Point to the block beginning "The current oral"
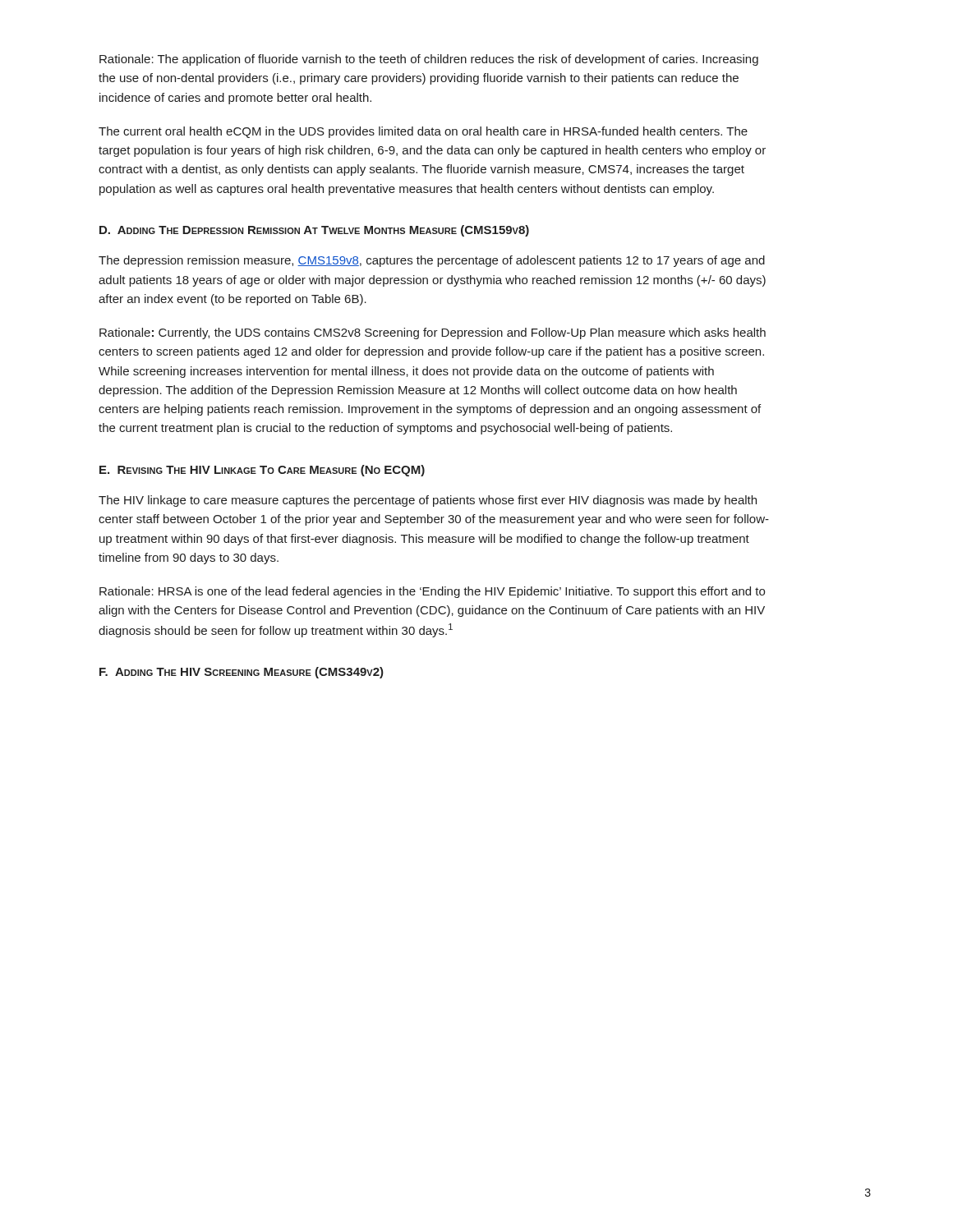 [432, 159]
